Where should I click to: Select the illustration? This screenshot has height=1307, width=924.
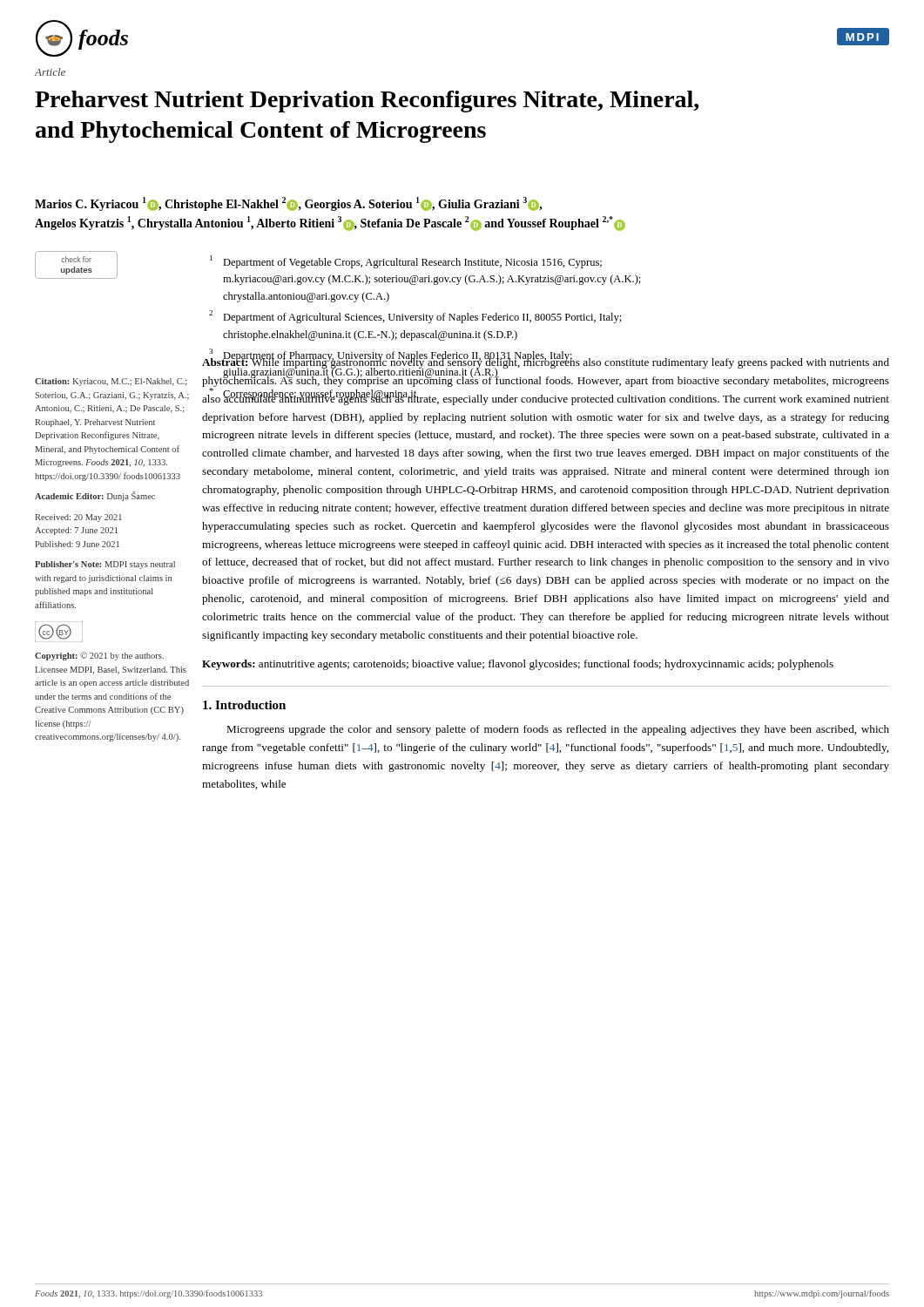pos(76,265)
